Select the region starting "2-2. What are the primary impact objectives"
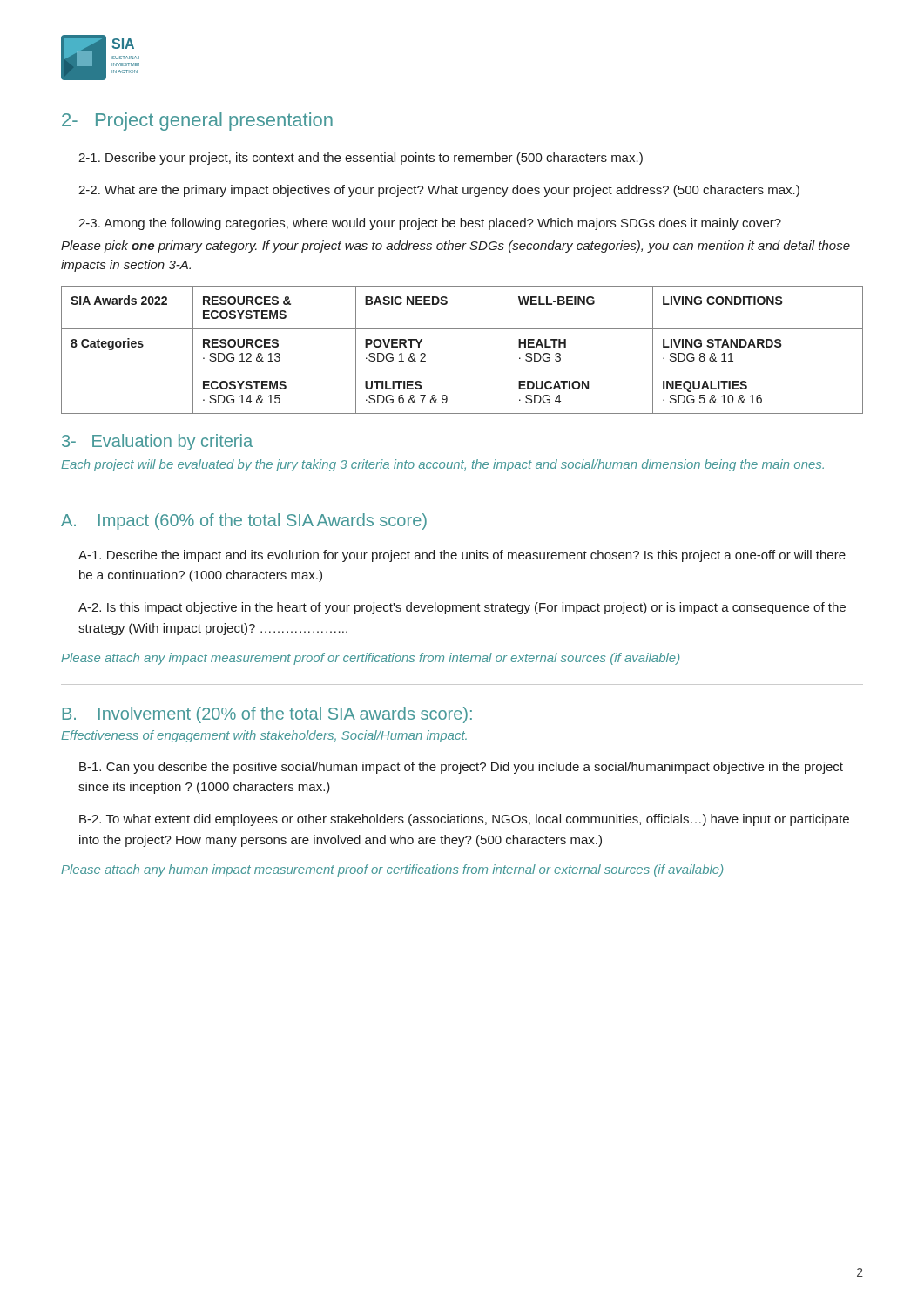The image size is (924, 1307). pyautogui.click(x=439, y=190)
